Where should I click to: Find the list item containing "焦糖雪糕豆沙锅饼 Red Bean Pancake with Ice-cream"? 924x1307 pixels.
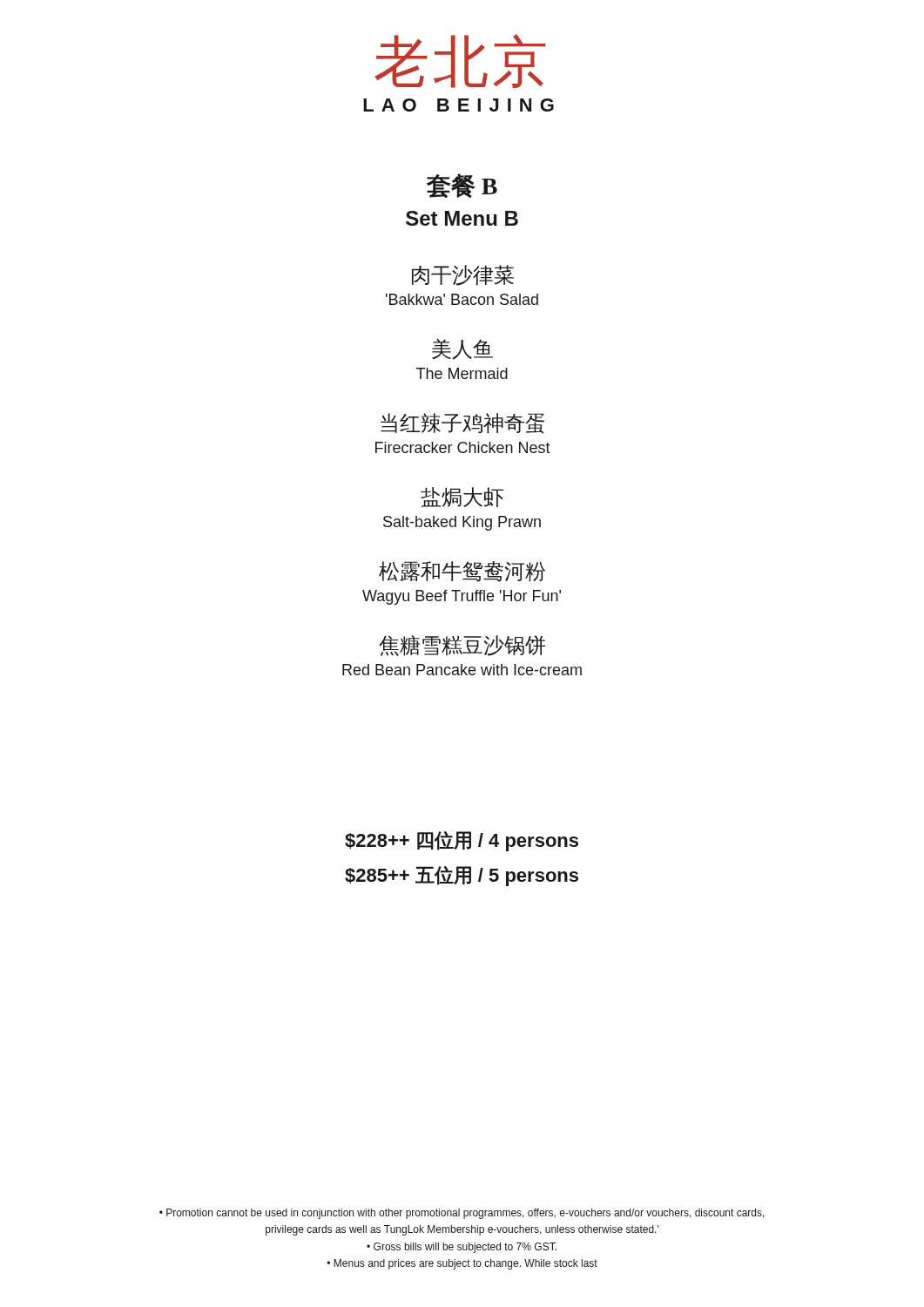462,656
